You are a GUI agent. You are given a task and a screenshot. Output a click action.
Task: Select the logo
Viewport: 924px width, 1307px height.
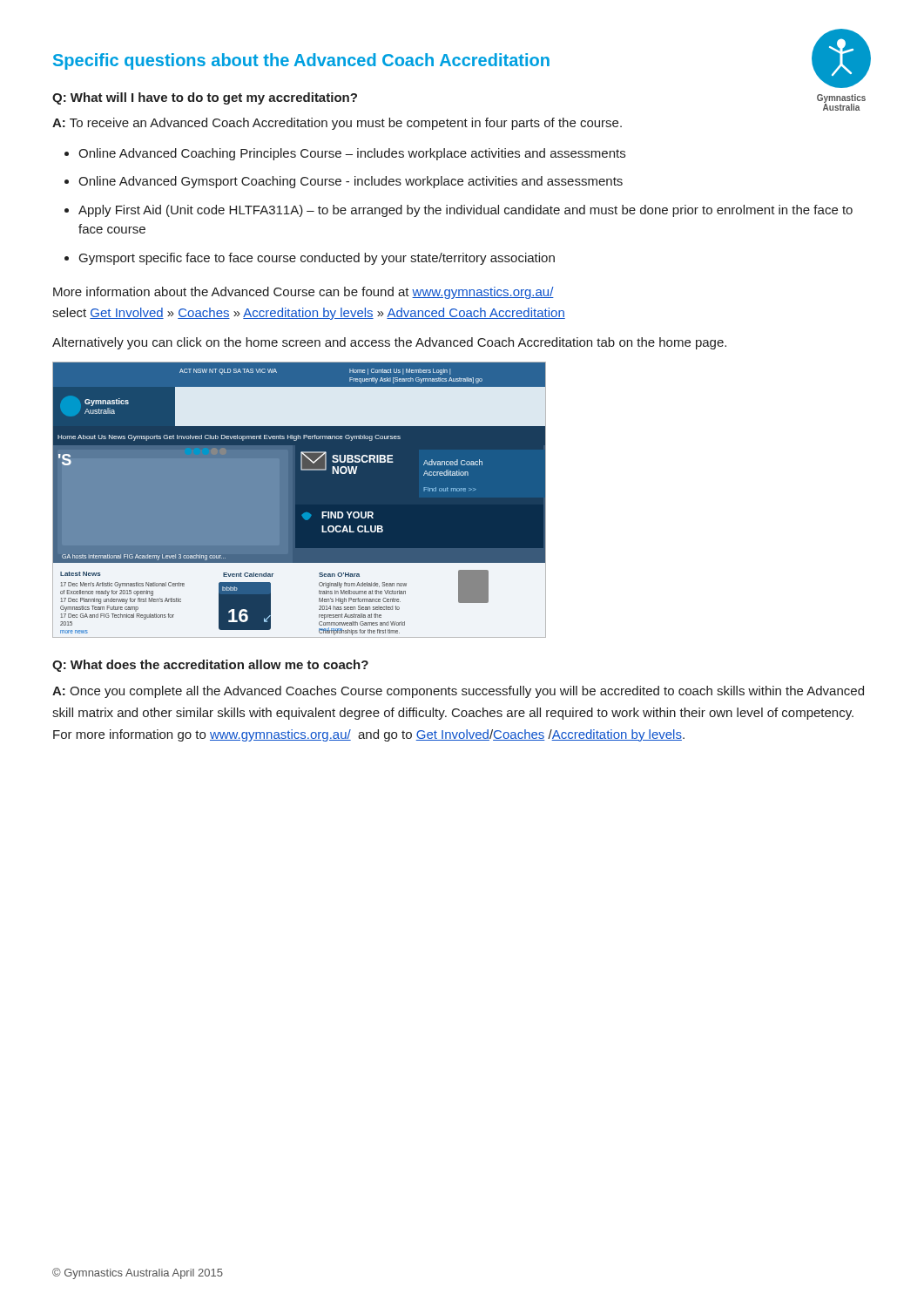tap(841, 70)
